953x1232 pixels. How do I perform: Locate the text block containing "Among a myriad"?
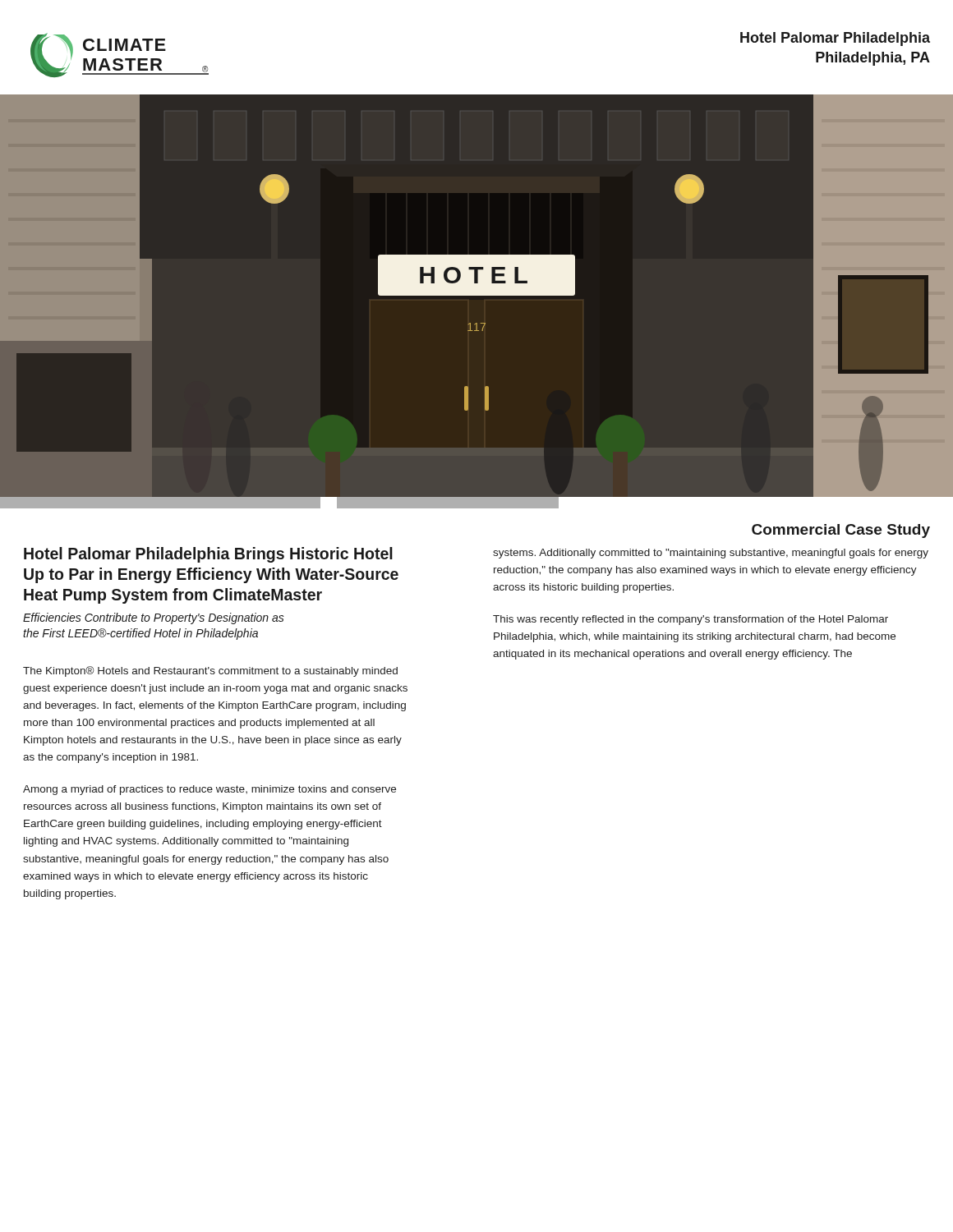[210, 841]
